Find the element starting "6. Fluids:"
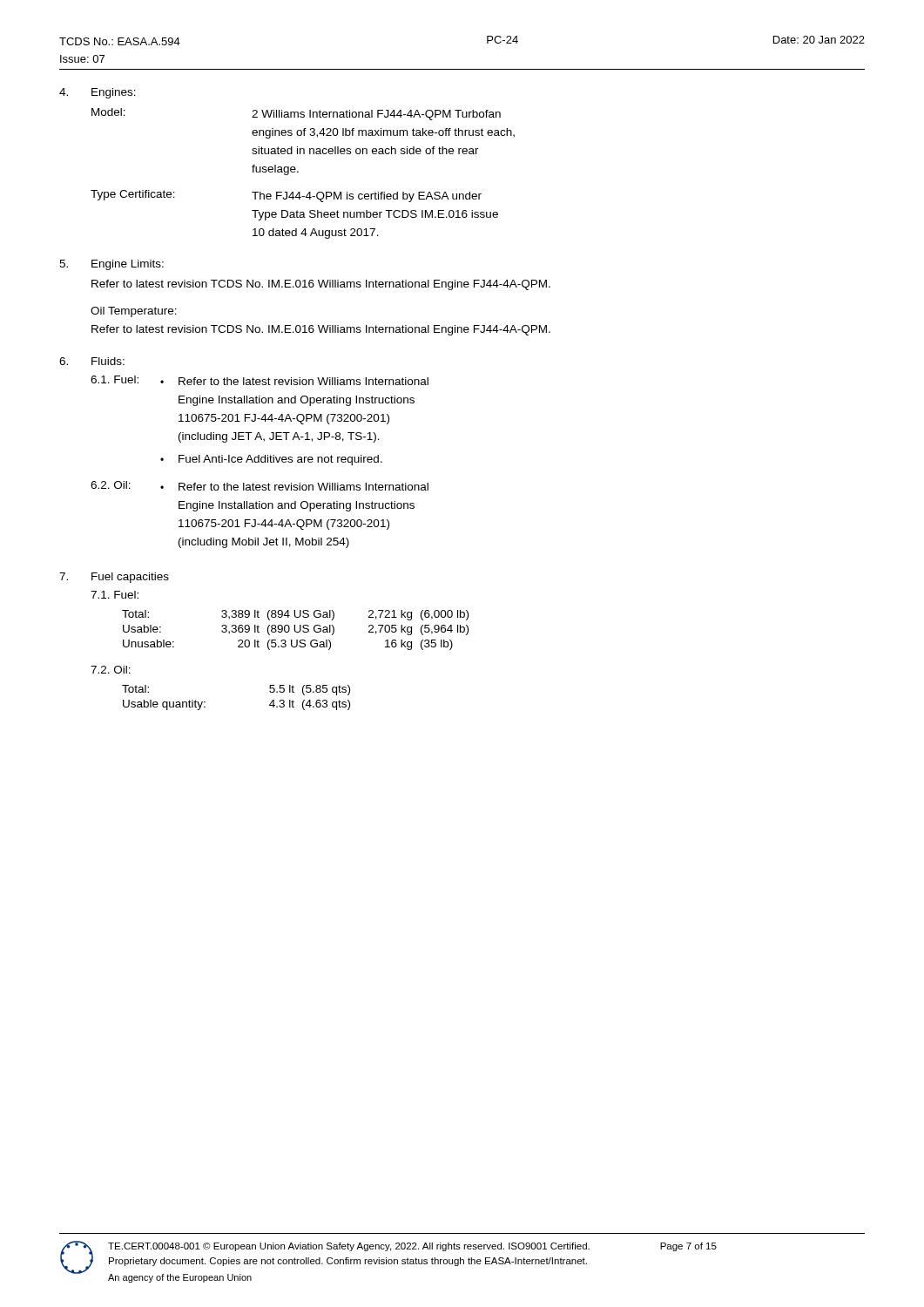 pos(92,361)
